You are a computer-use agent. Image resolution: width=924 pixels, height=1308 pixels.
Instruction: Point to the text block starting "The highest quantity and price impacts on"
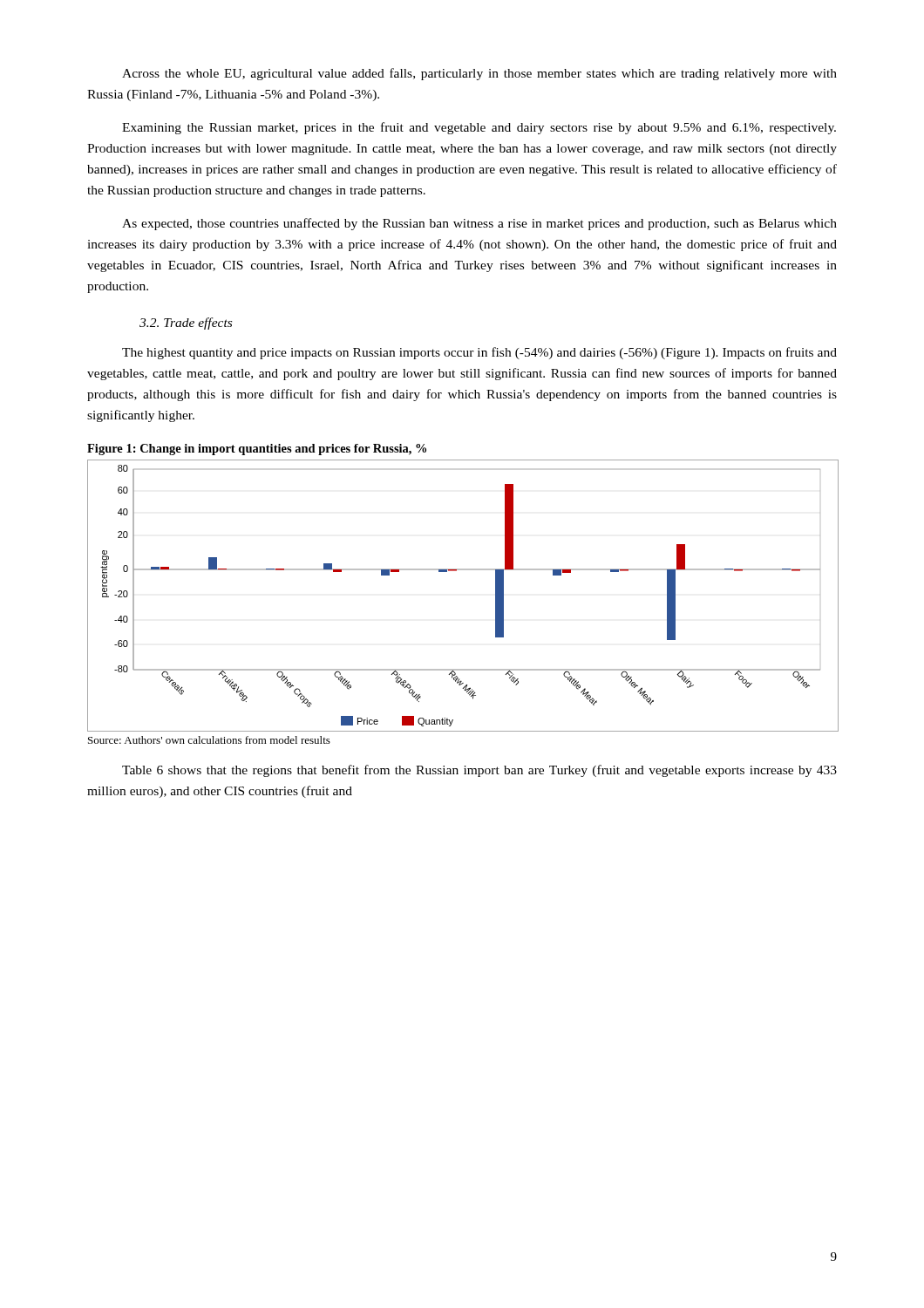point(462,384)
